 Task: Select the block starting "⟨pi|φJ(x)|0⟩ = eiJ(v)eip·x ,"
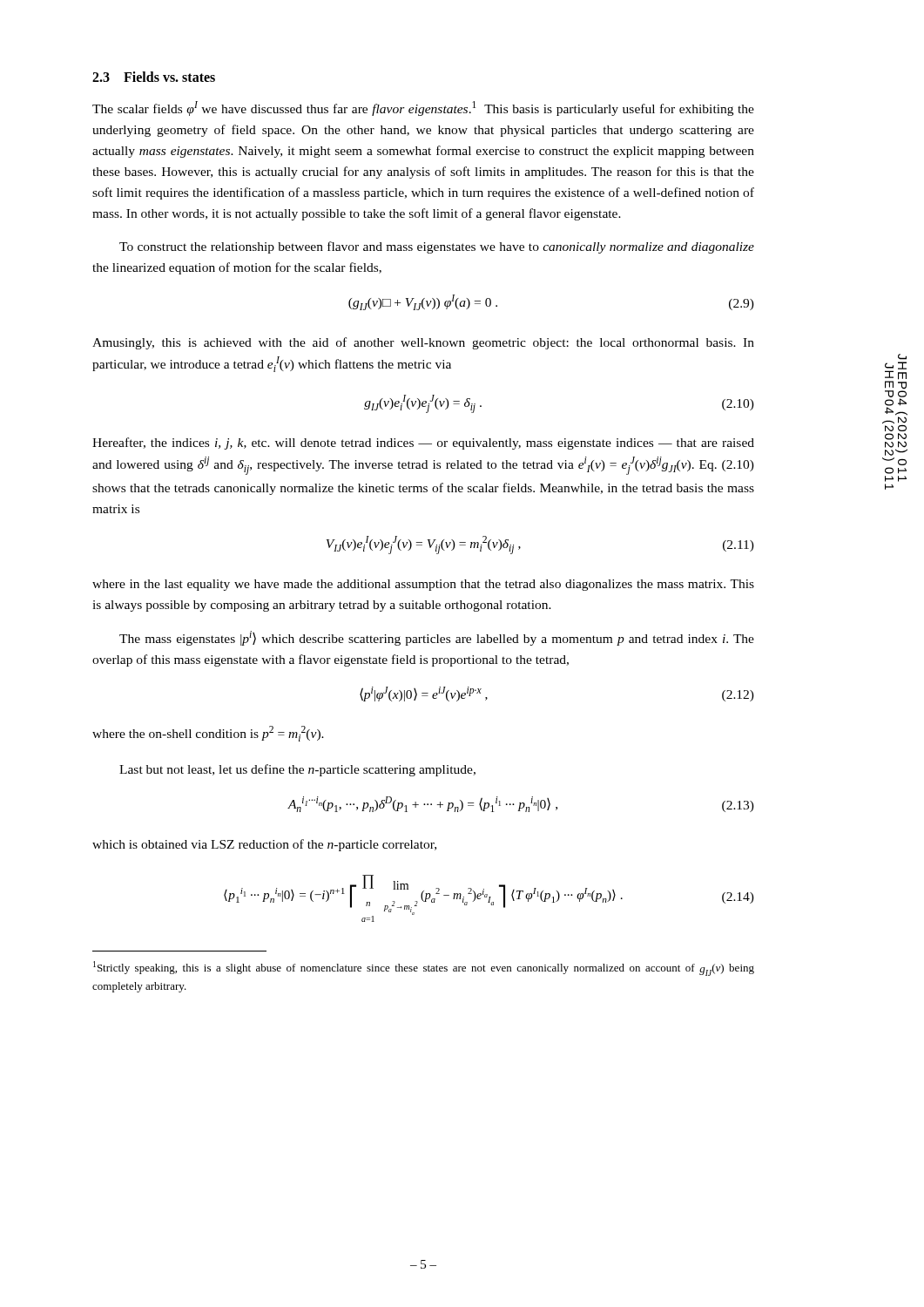pos(416,694)
